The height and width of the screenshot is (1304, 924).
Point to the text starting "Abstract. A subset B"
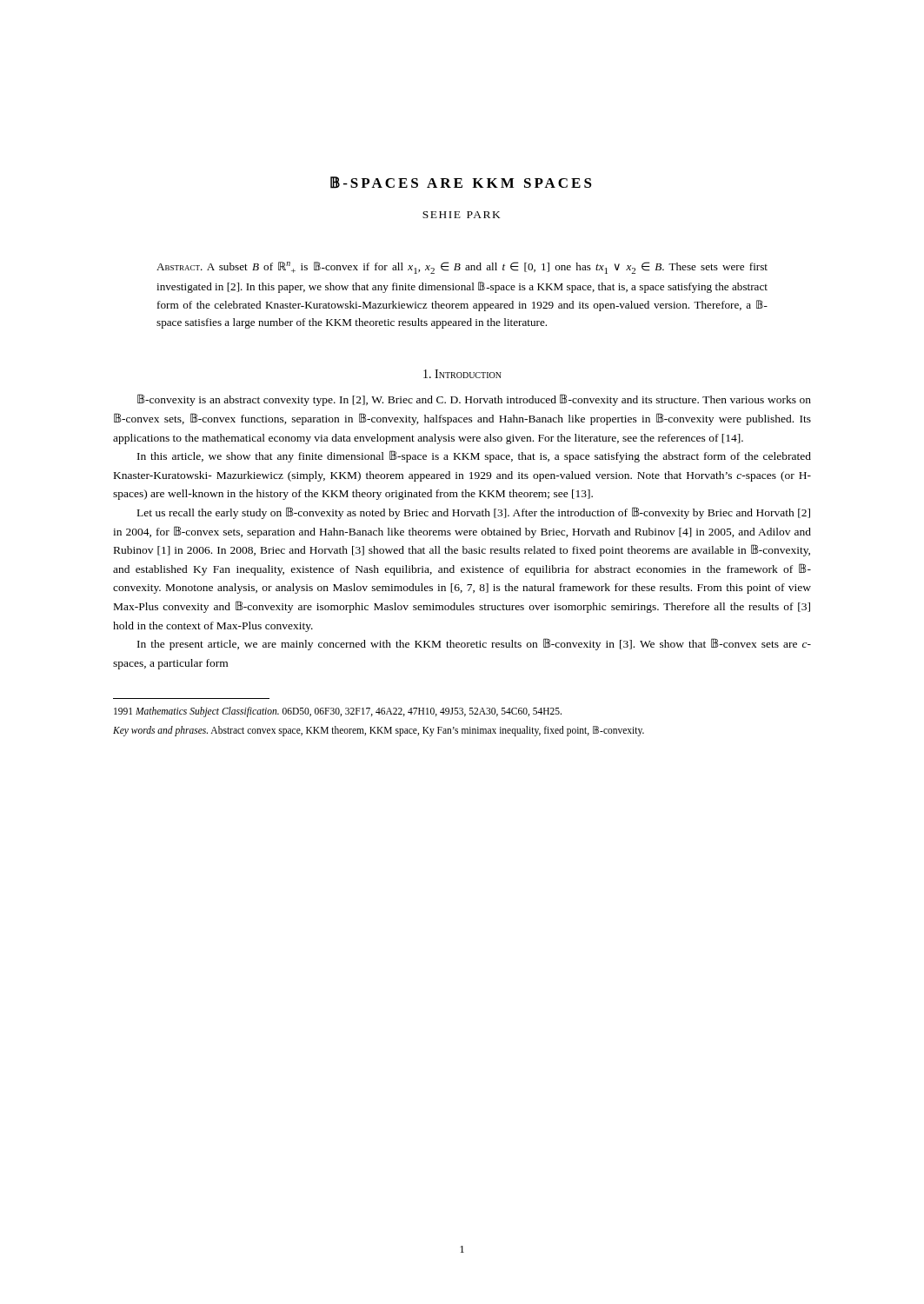click(x=462, y=293)
